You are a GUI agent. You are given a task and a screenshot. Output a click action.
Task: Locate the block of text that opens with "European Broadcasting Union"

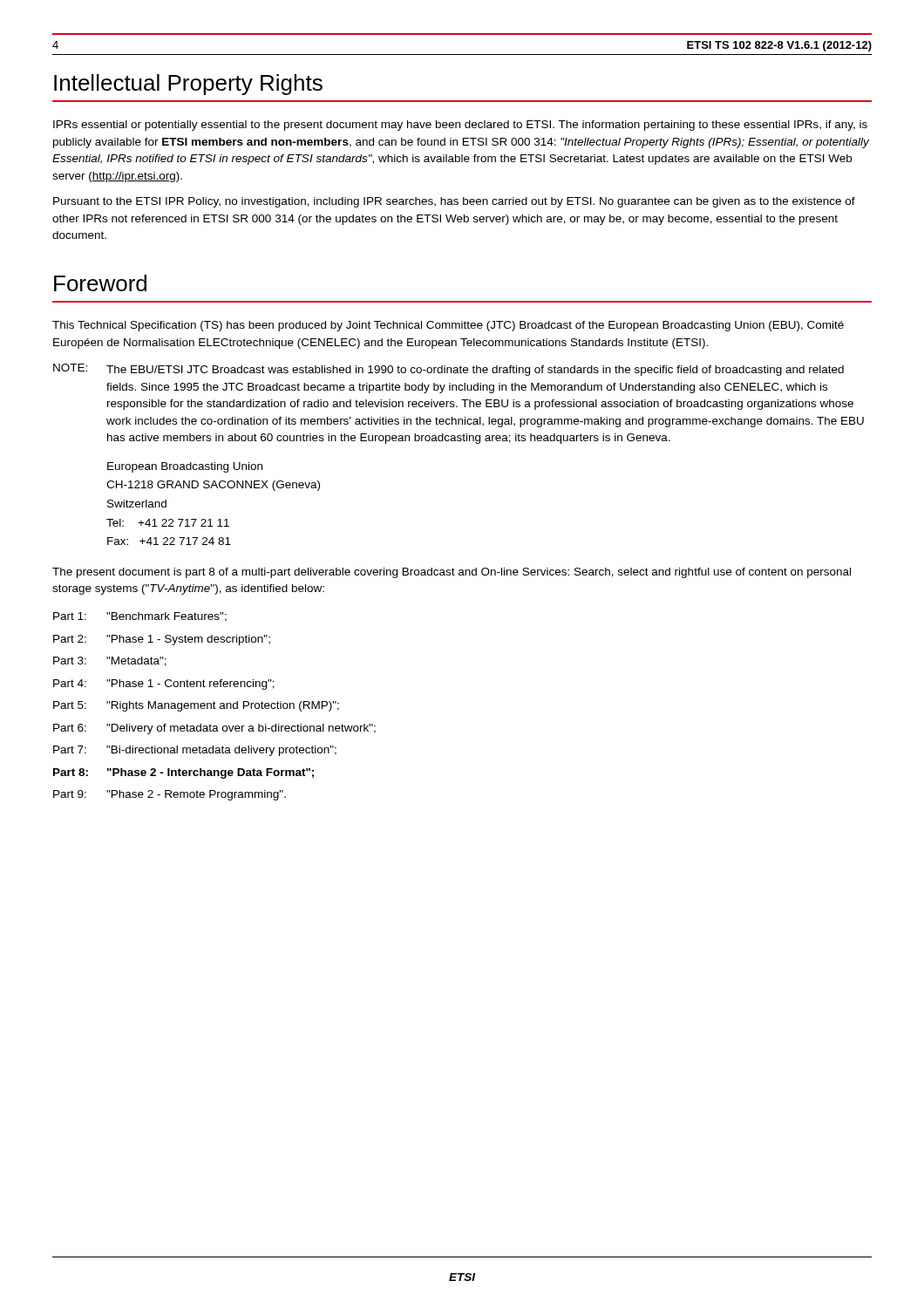(x=185, y=467)
